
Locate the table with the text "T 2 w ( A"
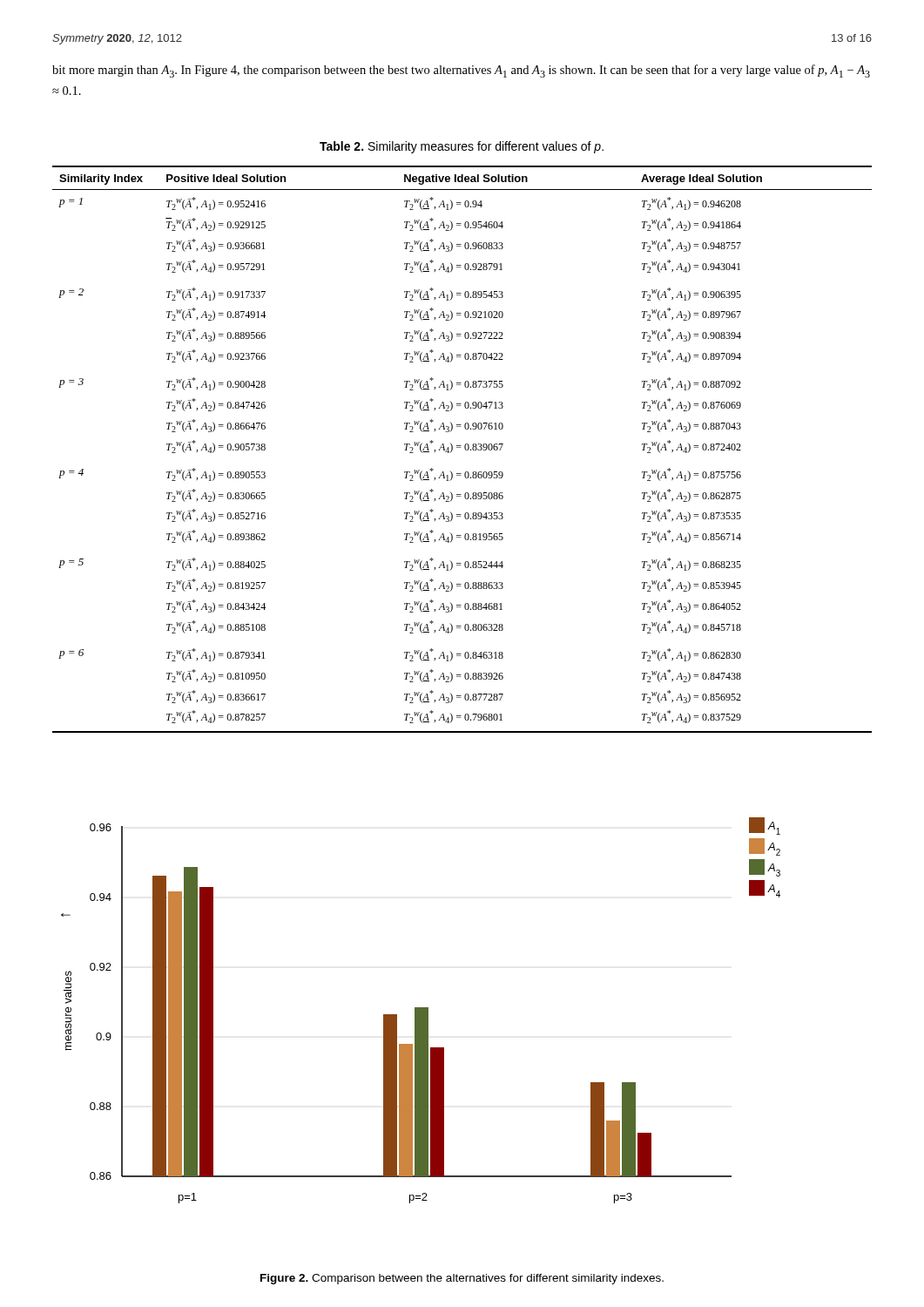[x=462, y=449]
